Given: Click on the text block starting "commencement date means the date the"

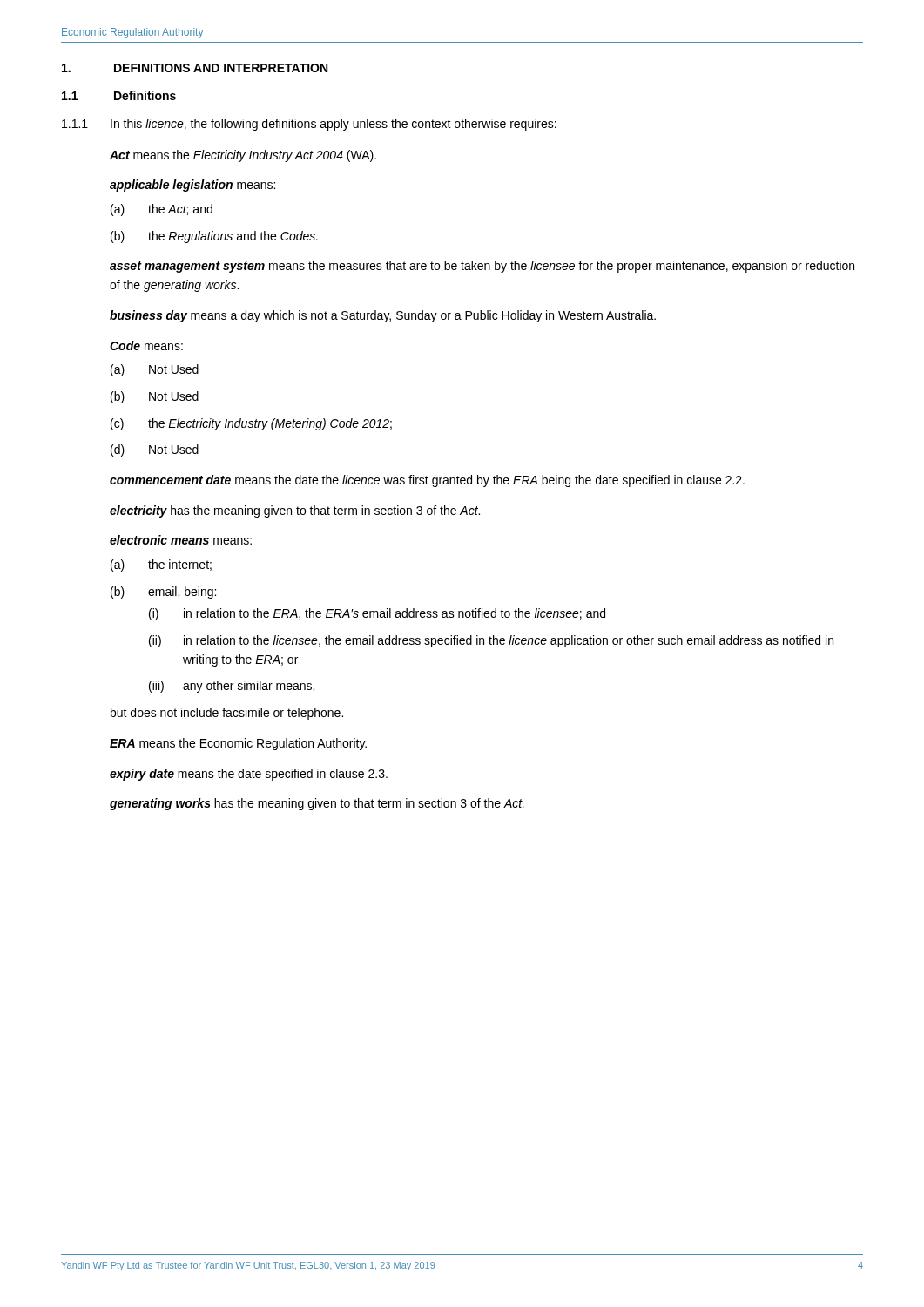Looking at the screenshot, I should (428, 480).
